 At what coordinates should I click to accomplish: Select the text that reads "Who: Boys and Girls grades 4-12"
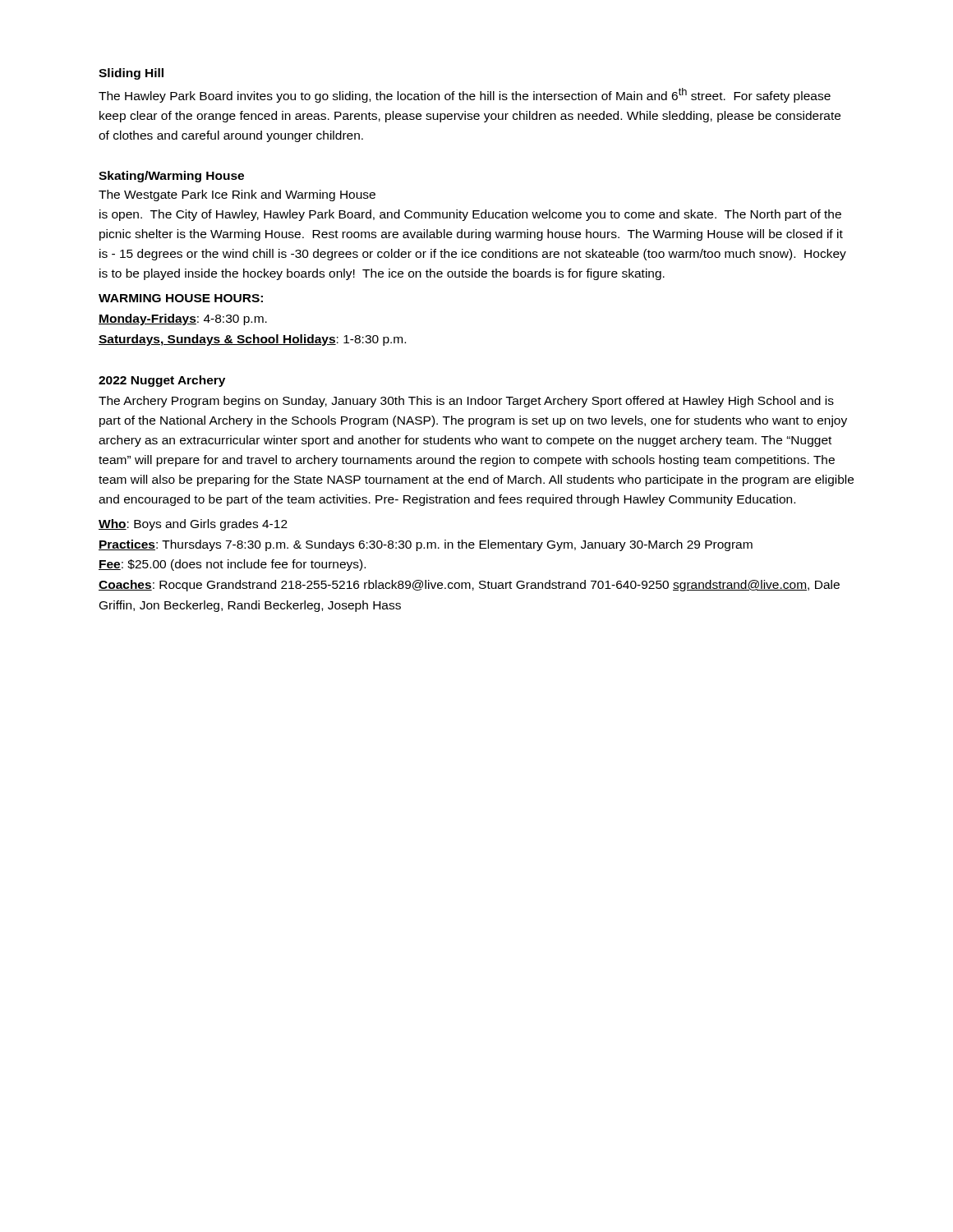193,523
